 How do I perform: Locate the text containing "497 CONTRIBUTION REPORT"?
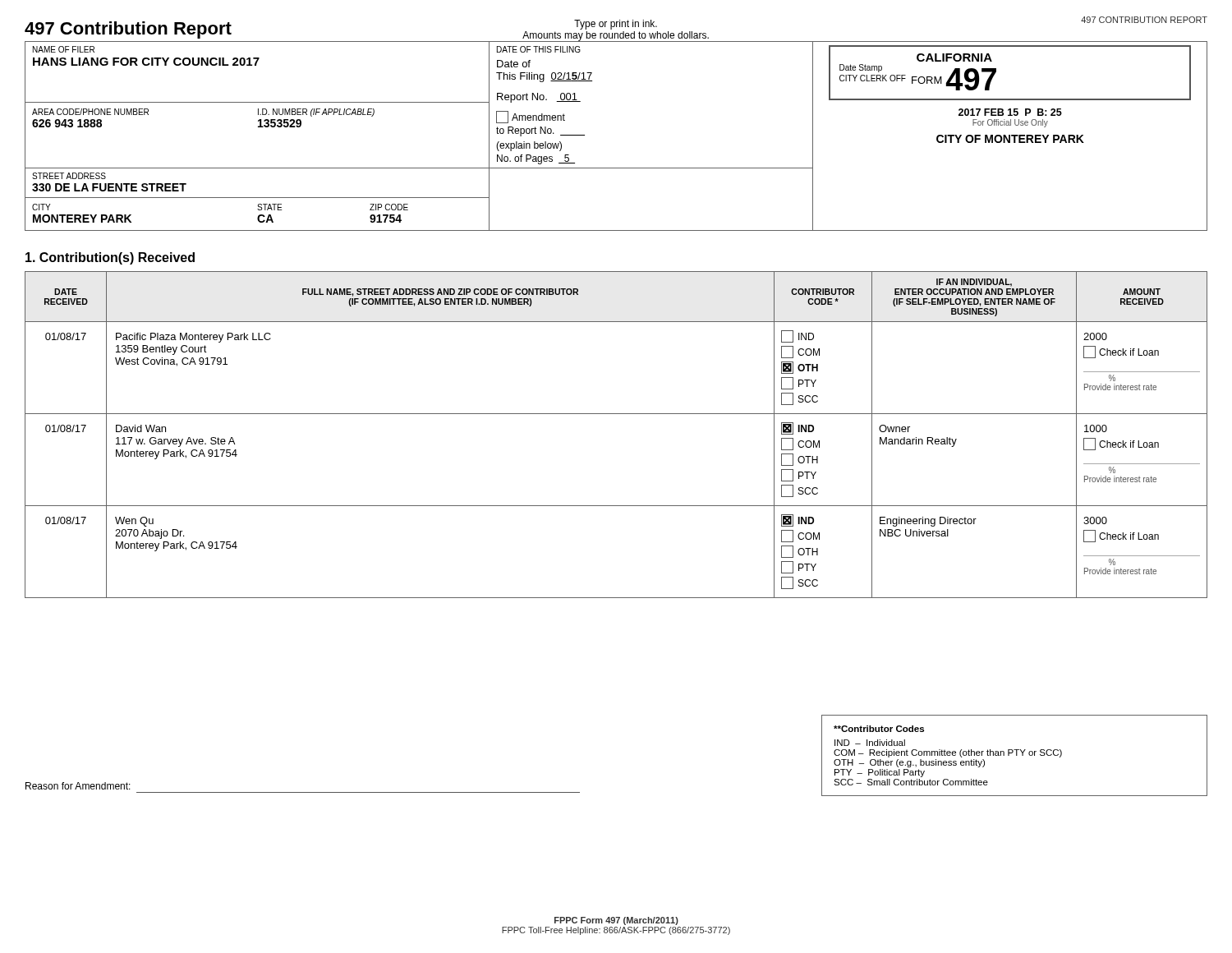coord(1144,20)
